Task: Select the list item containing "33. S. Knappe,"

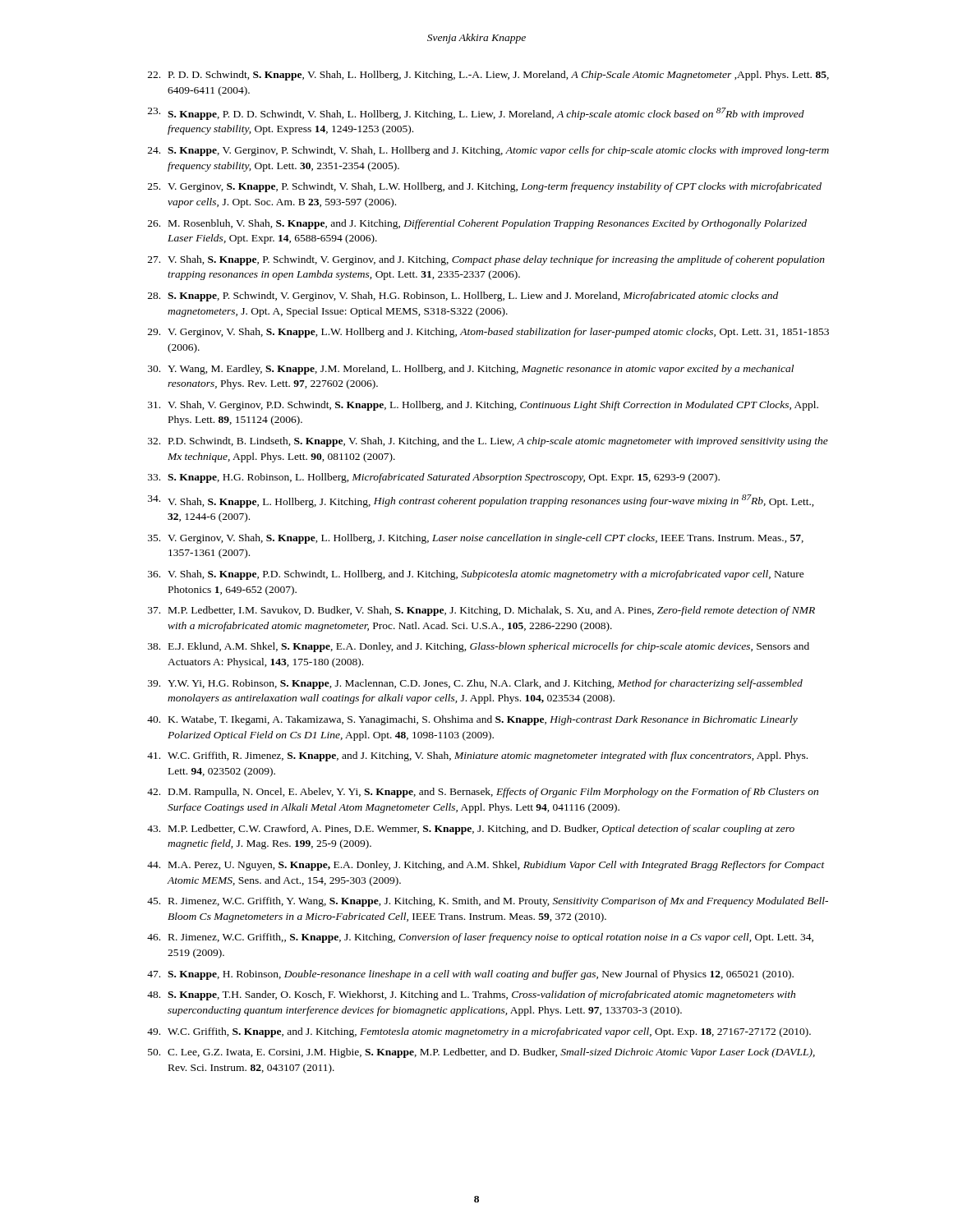Action: [476, 478]
